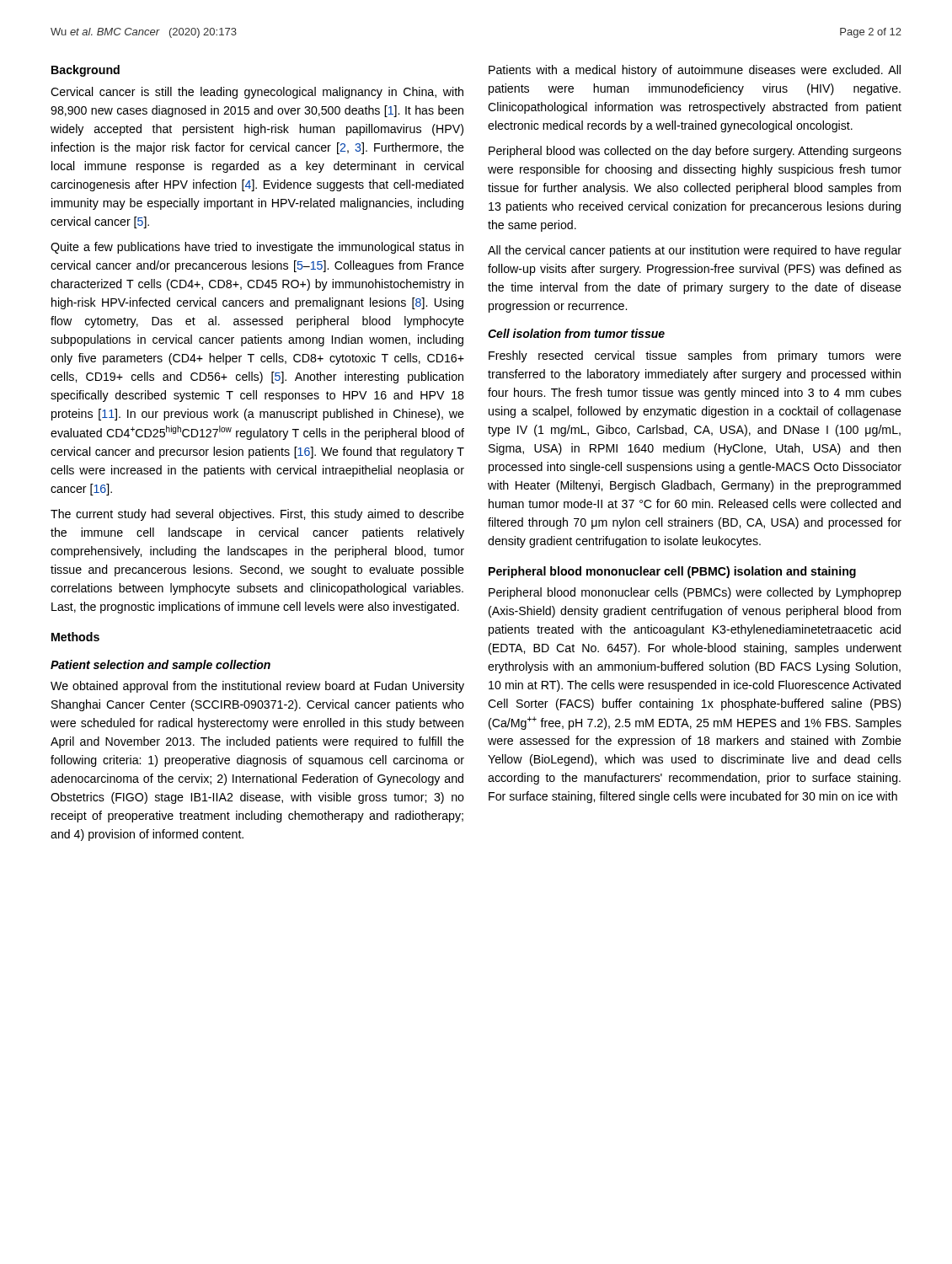The height and width of the screenshot is (1264, 952).
Task: Point to the block beginning "We obtained approval"
Action: (x=257, y=760)
